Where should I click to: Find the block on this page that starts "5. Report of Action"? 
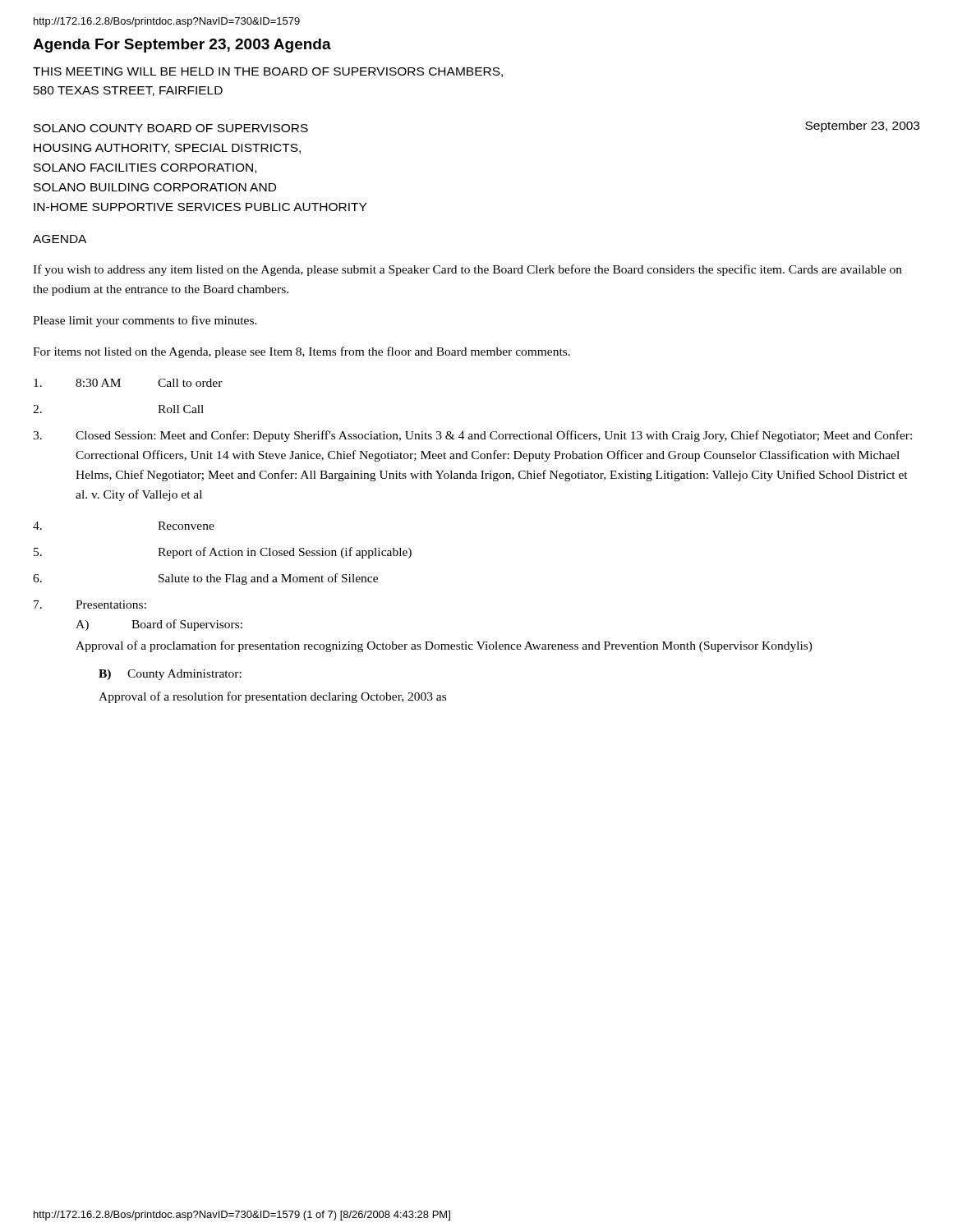[x=223, y=553]
